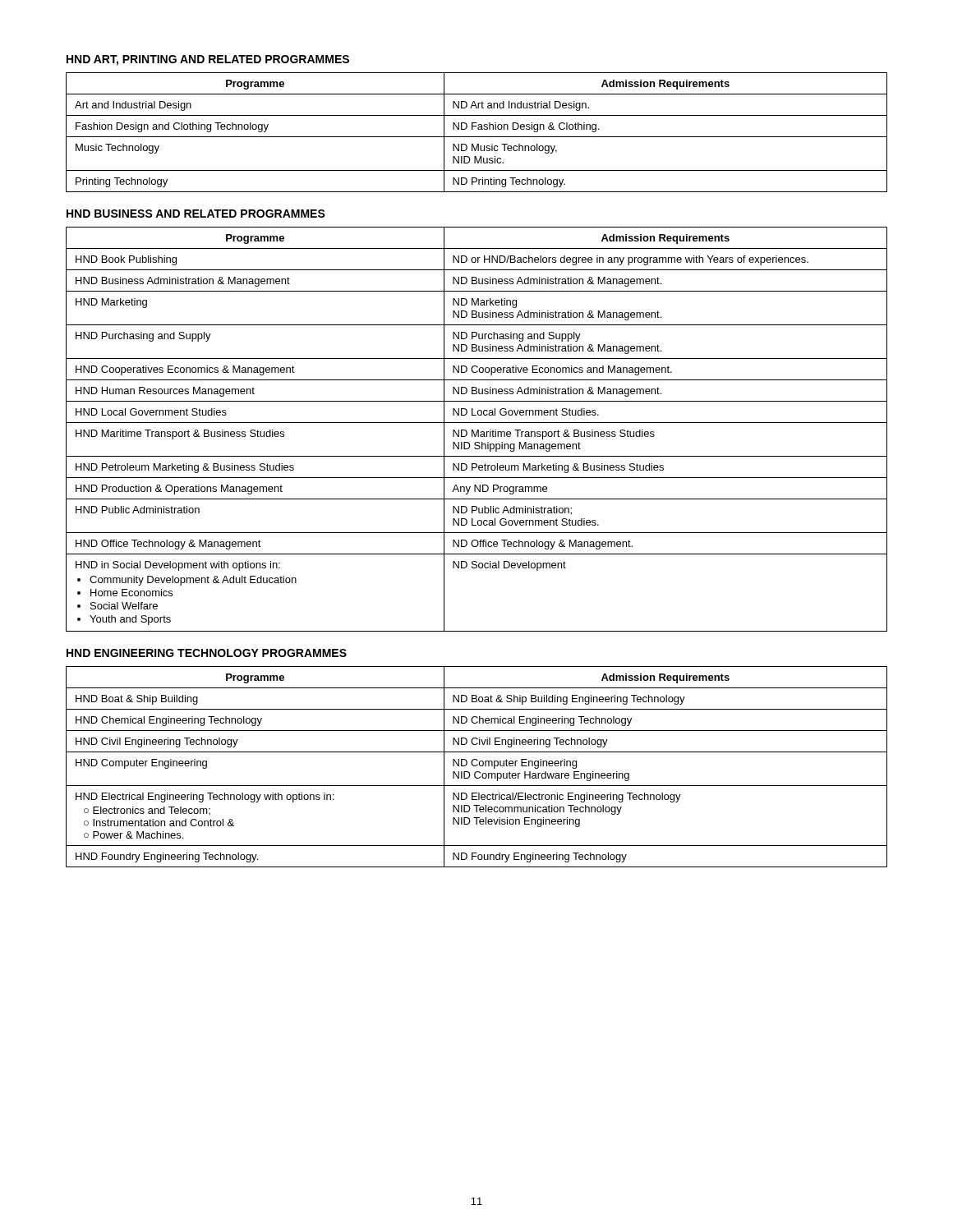Click on the section header with the text "HND ART, PRINTING AND RELATED"
The width and height of the screenshot is (953, 1232).
point(208,59)
